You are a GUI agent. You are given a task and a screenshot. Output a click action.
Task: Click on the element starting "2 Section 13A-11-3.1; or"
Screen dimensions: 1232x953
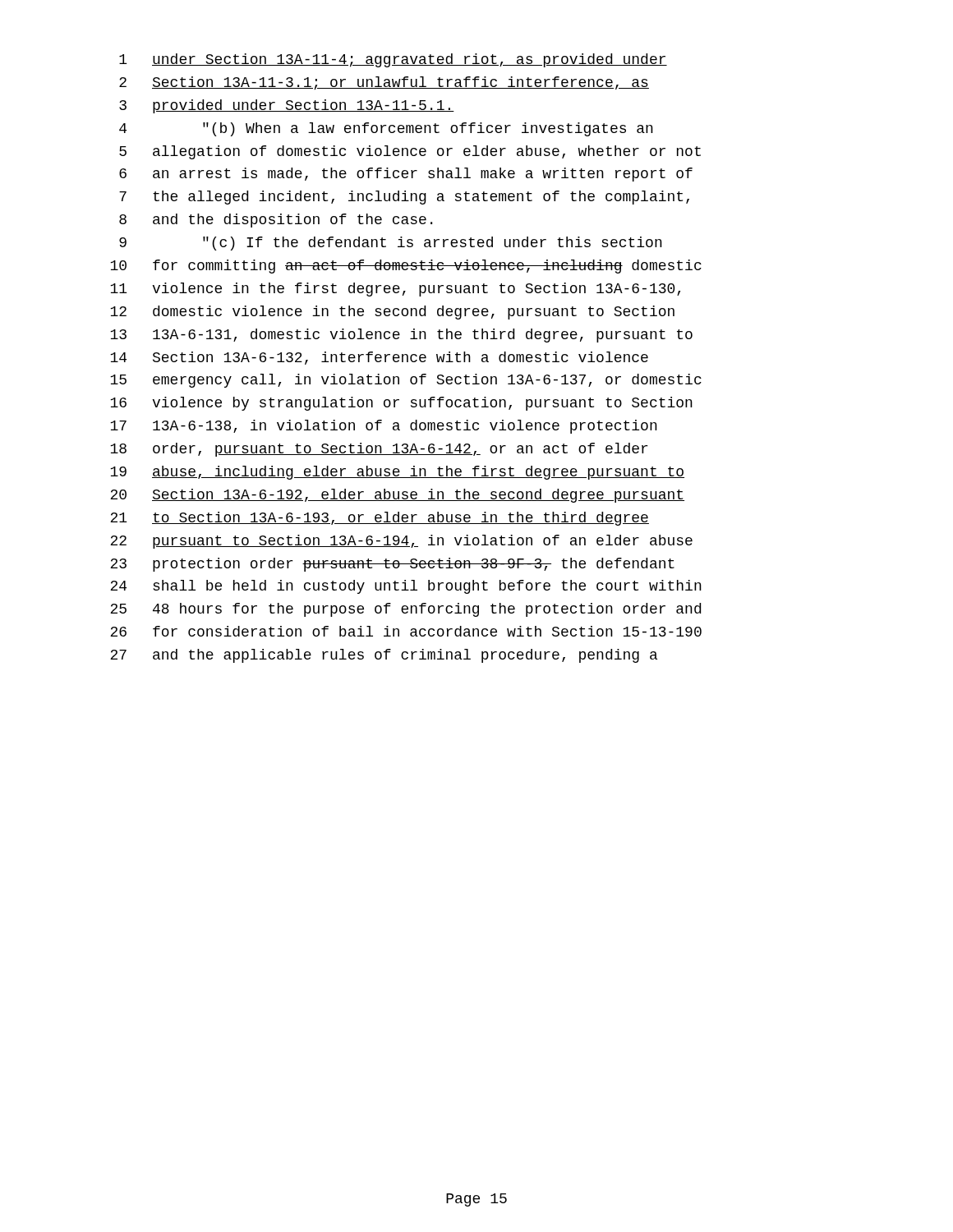485,84
